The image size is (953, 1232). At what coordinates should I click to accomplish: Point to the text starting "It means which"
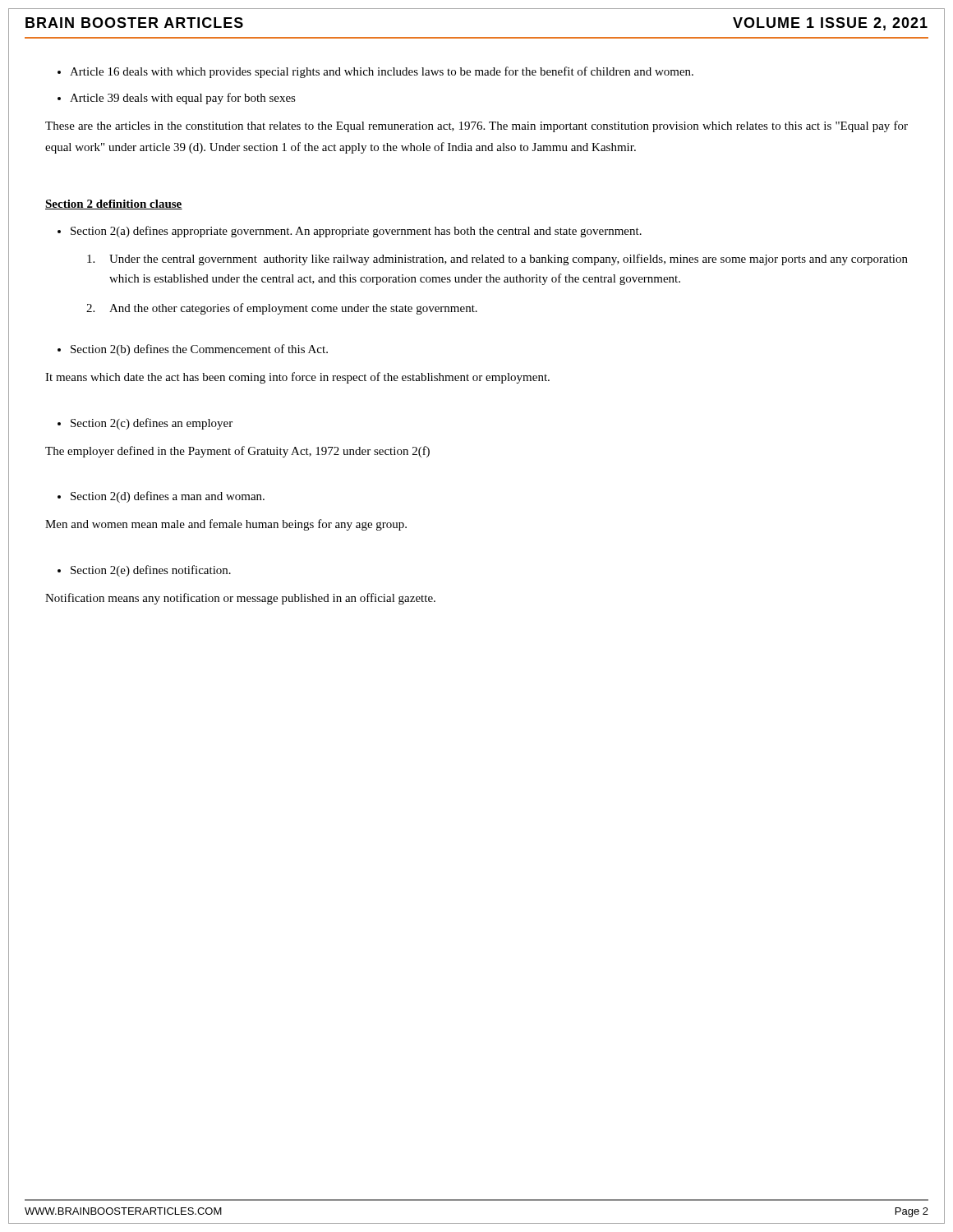298,377
